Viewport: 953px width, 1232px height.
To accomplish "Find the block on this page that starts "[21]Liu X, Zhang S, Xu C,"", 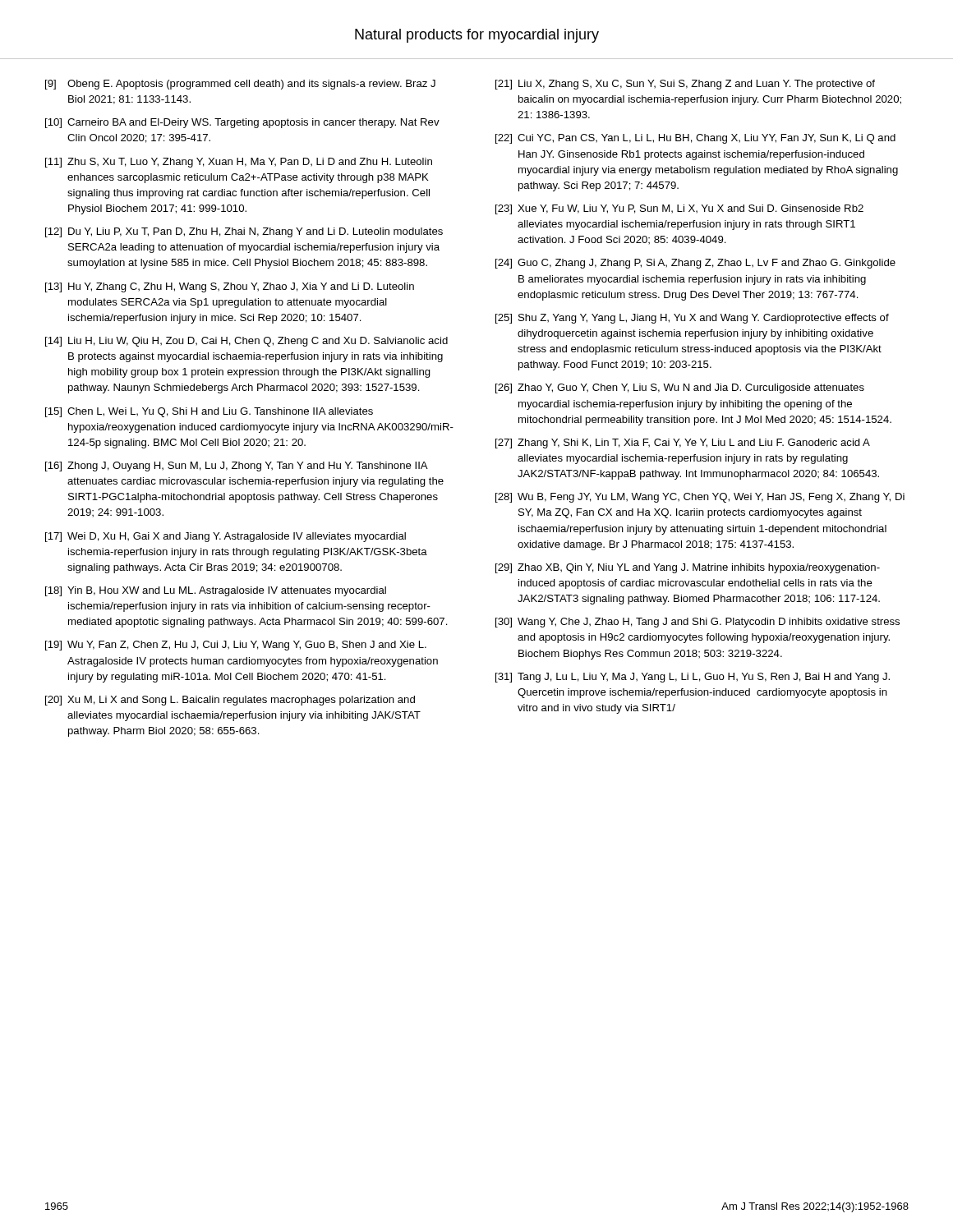I will pos(700,99).
